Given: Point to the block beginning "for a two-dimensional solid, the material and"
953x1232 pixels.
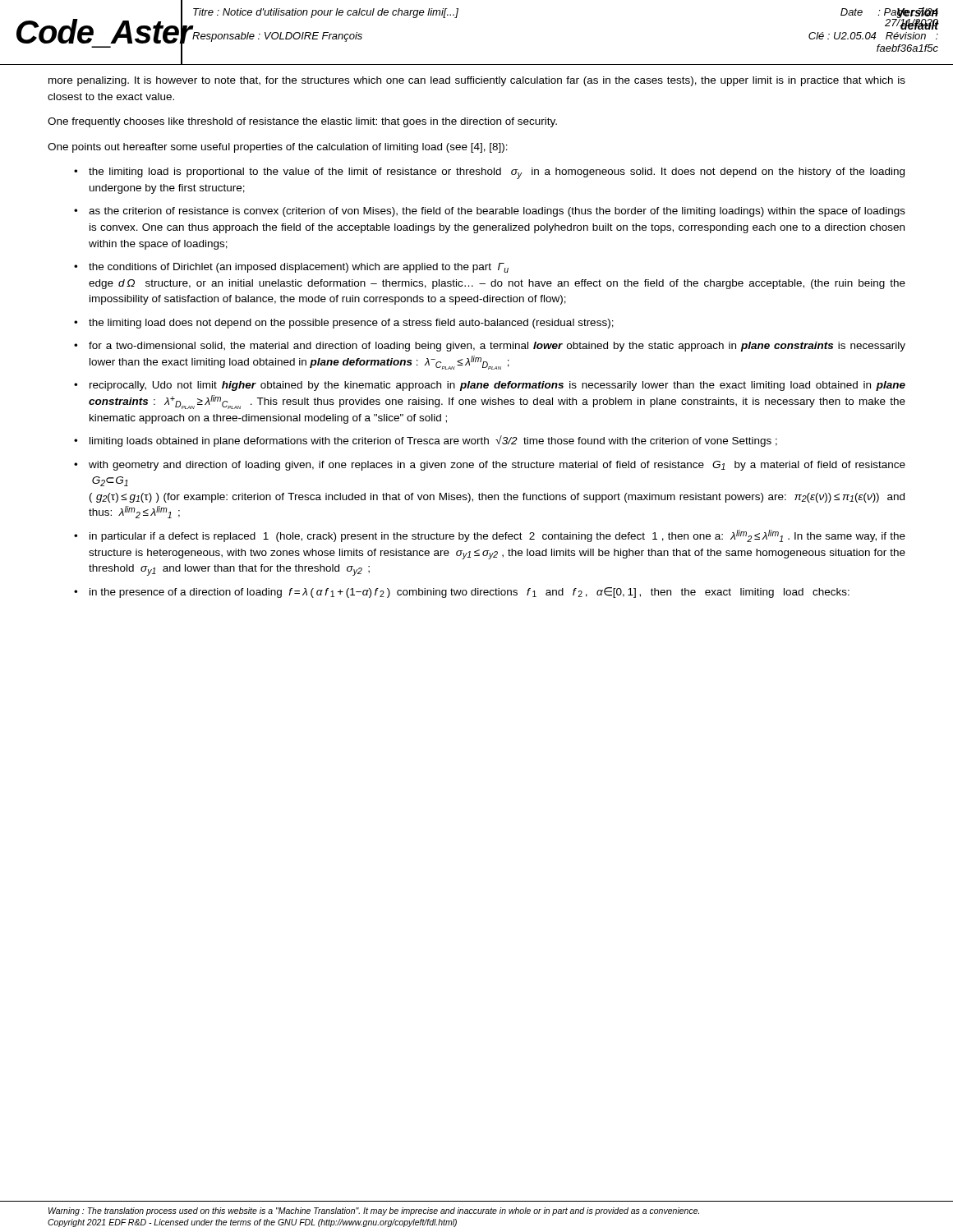Looking at the screenshot, I should 497,355.
